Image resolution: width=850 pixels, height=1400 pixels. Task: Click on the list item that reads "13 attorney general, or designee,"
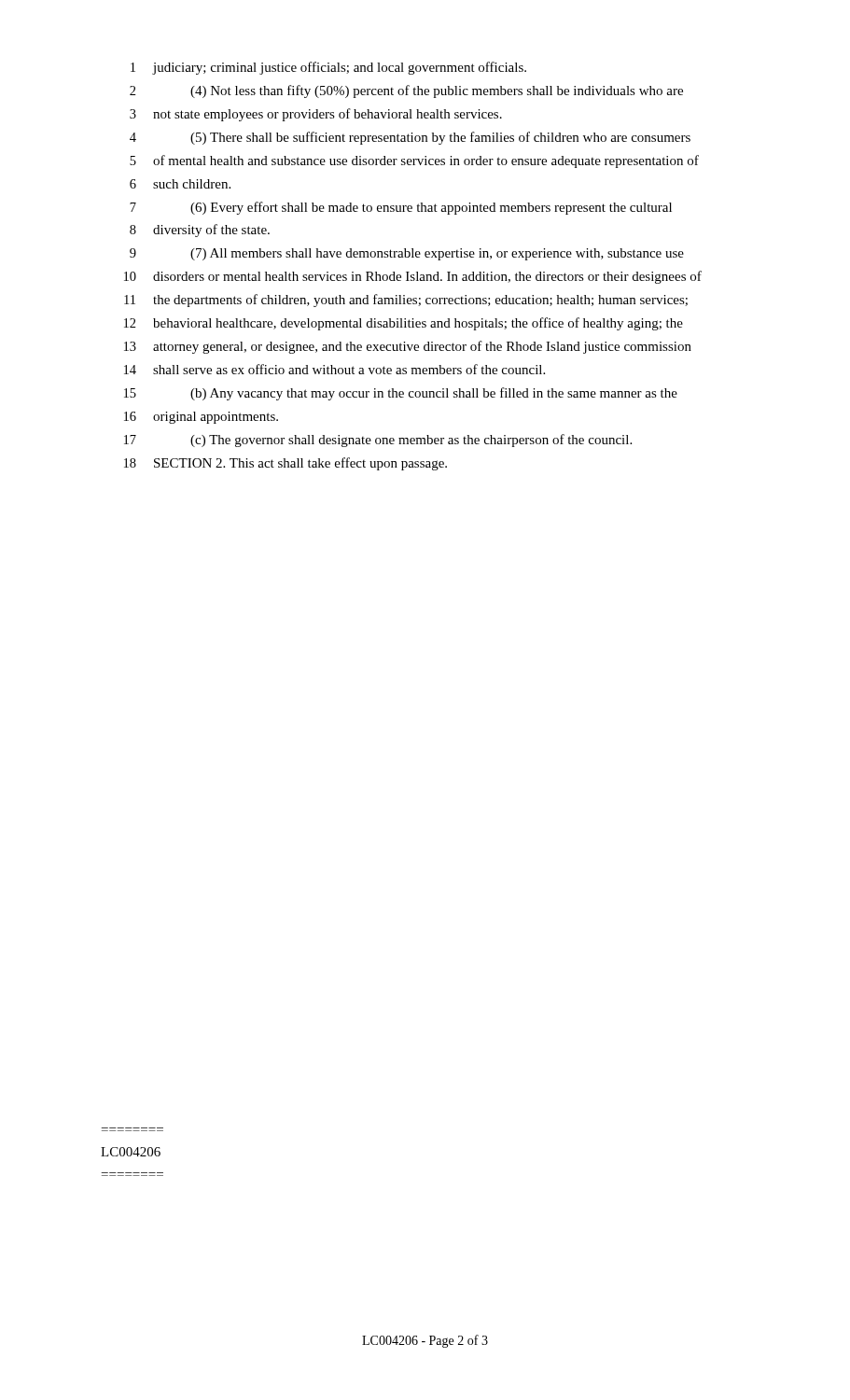point(438,347)
